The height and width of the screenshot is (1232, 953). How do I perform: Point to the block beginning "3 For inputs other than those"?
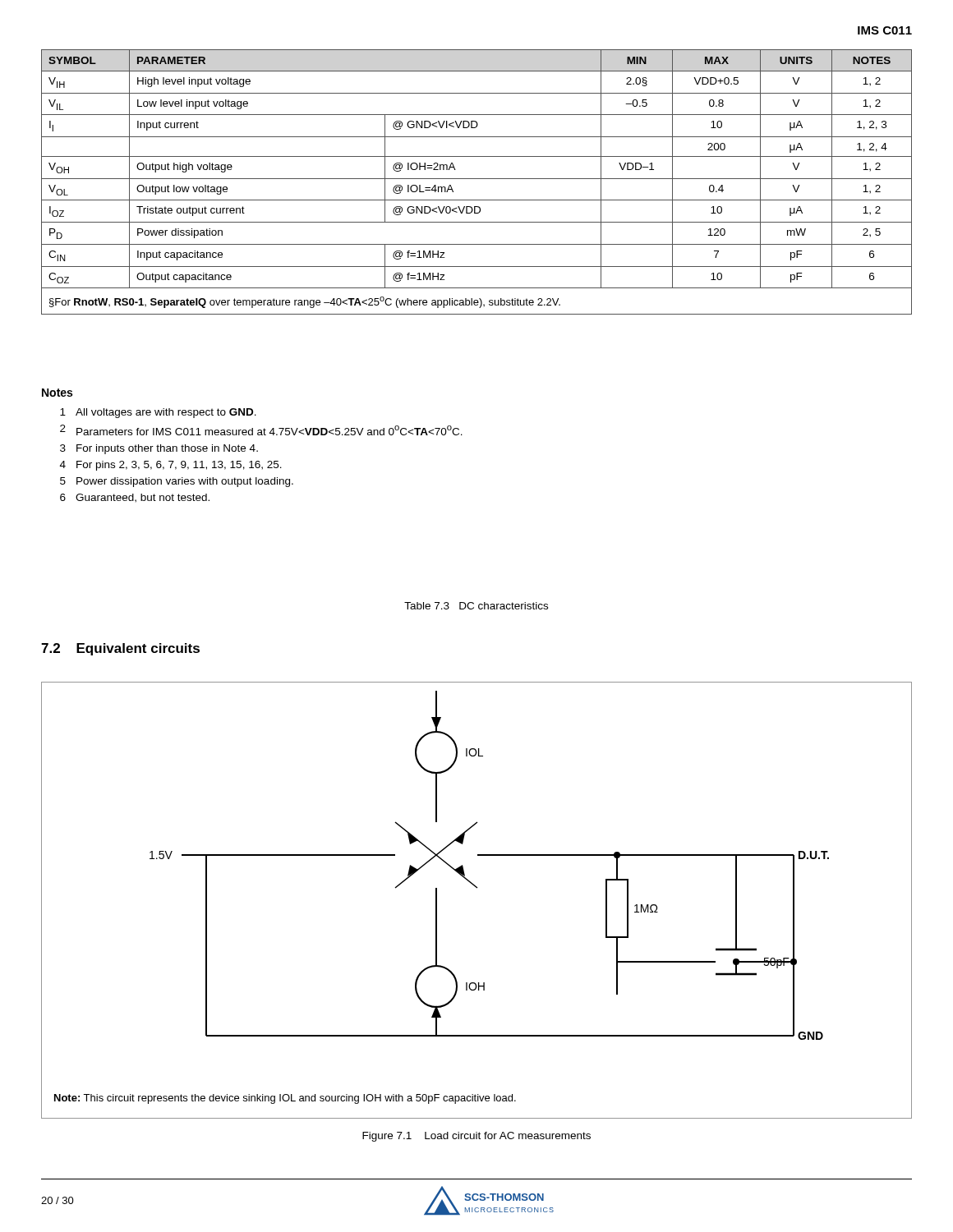[150, 448]
